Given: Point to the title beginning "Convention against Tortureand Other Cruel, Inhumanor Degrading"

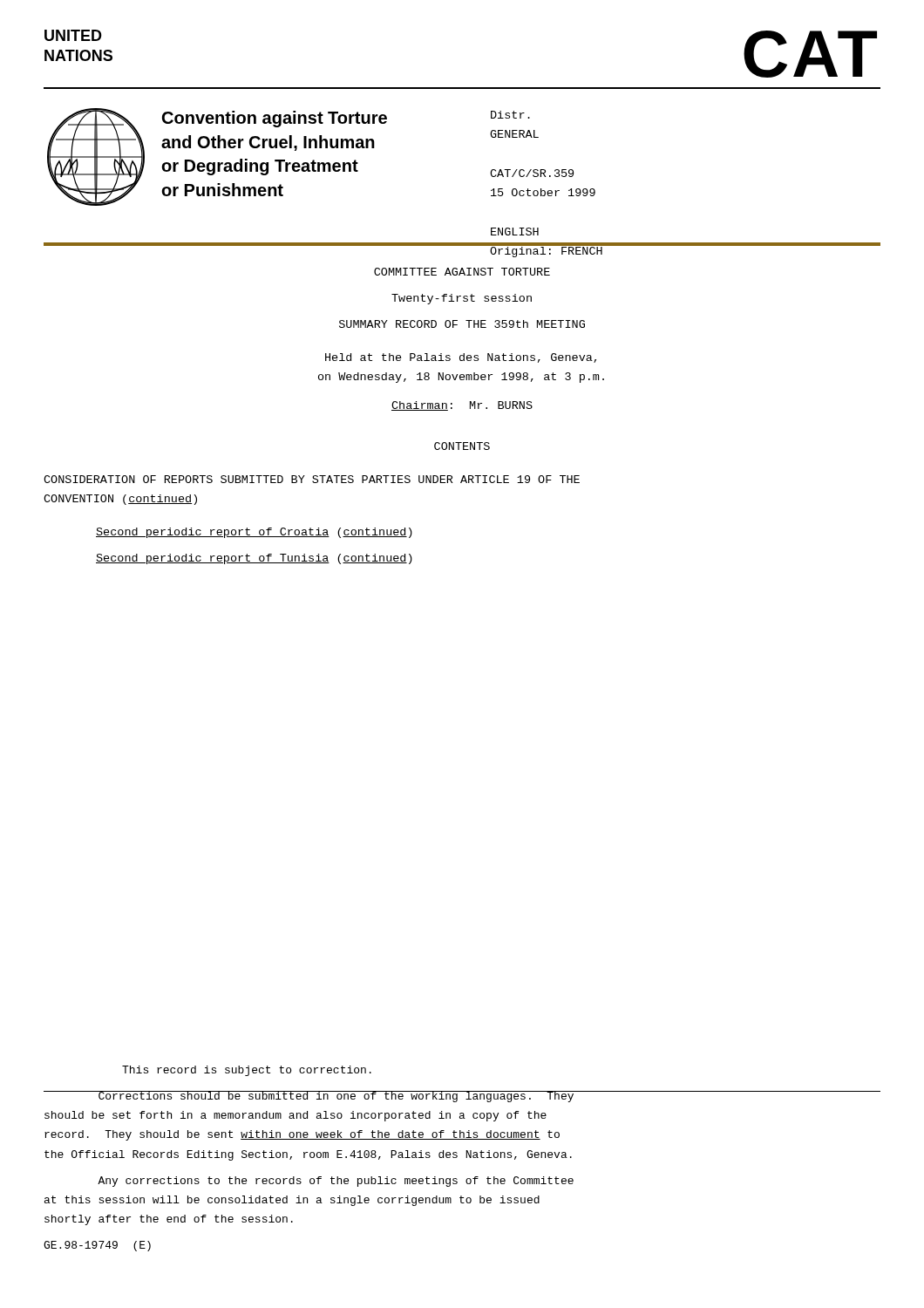Looking at the screenshot, I should point(307,154).
